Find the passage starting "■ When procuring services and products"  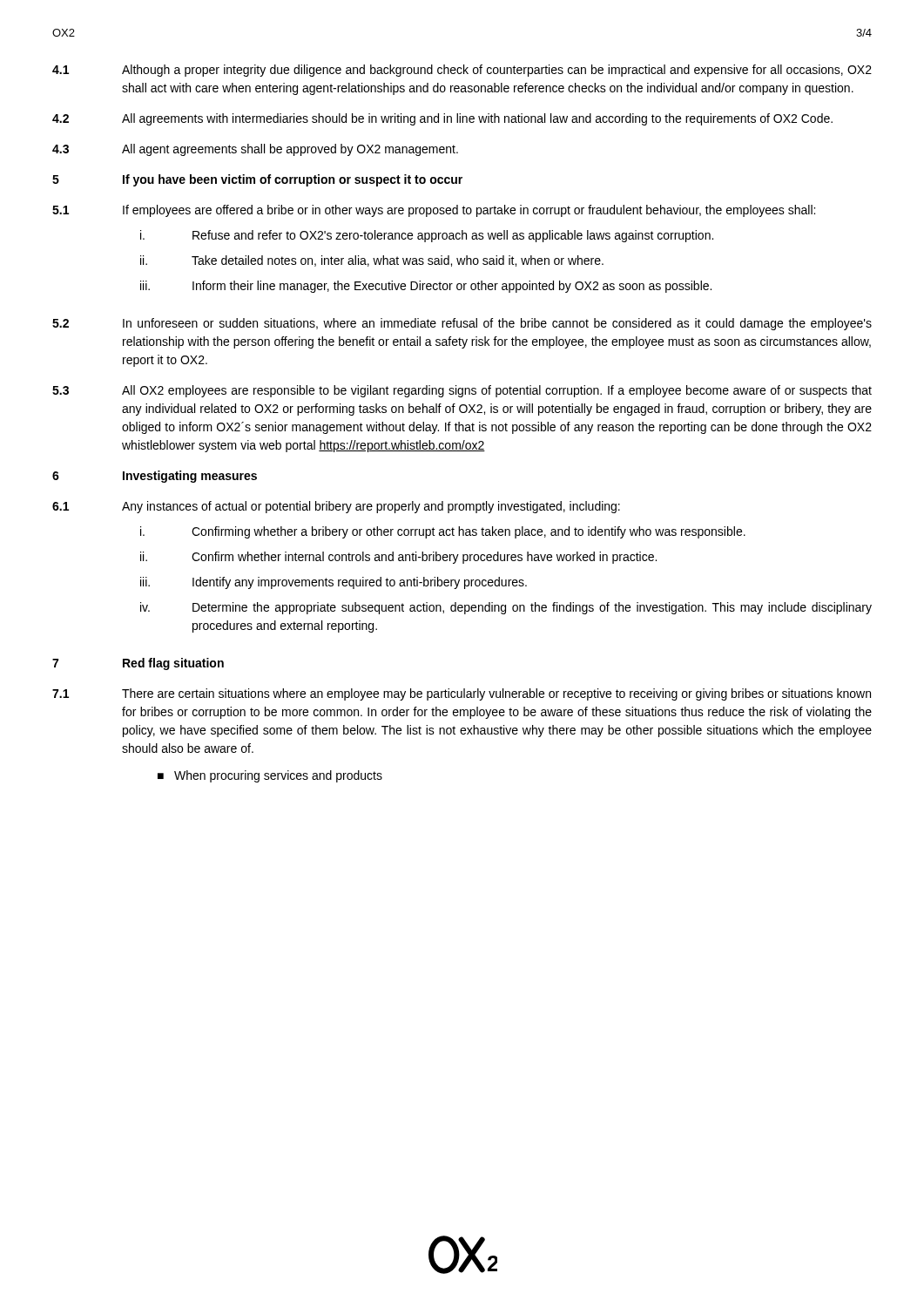[270, 776]
